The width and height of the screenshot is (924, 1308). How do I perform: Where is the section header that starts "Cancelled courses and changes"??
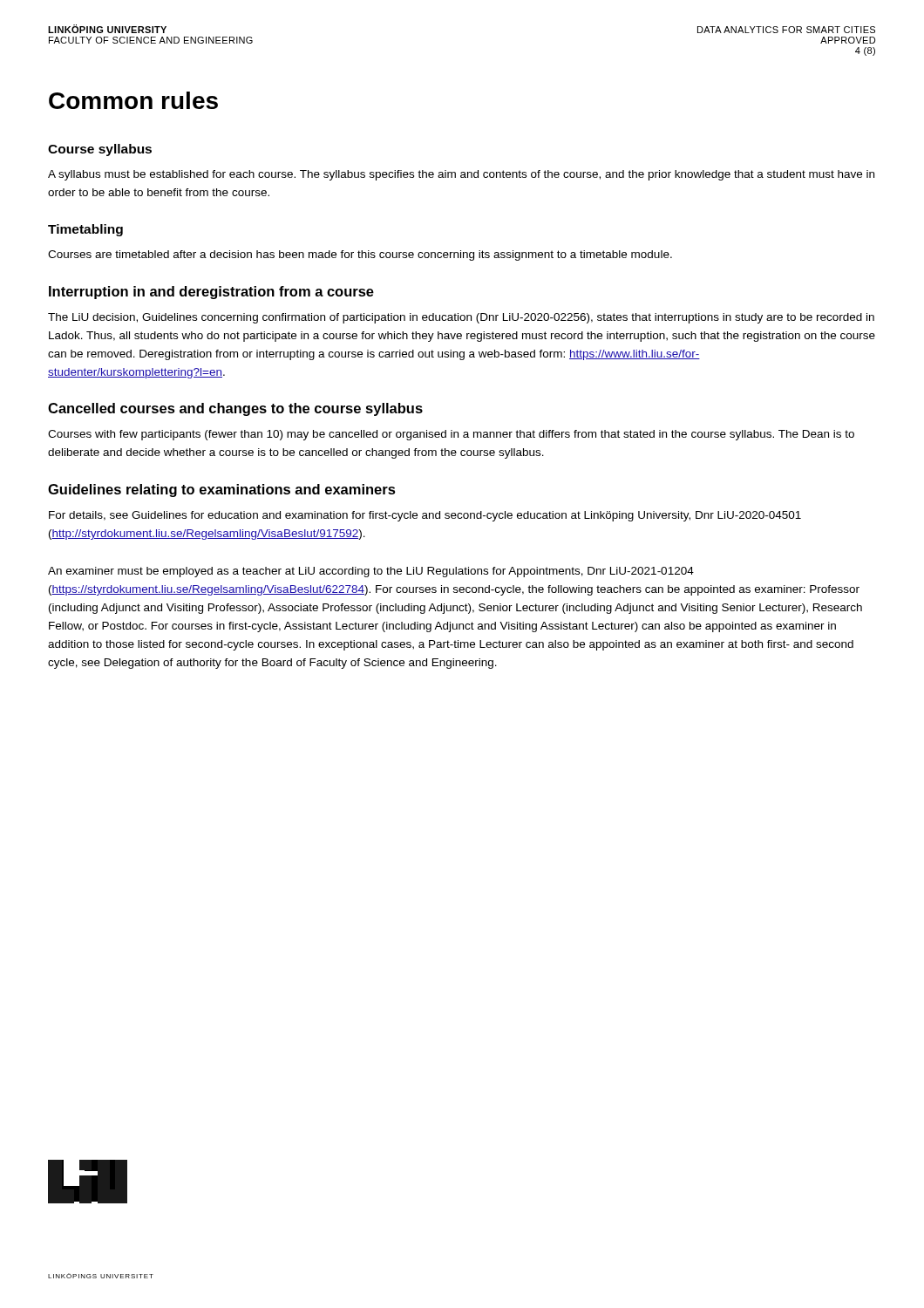coord(235,408)
